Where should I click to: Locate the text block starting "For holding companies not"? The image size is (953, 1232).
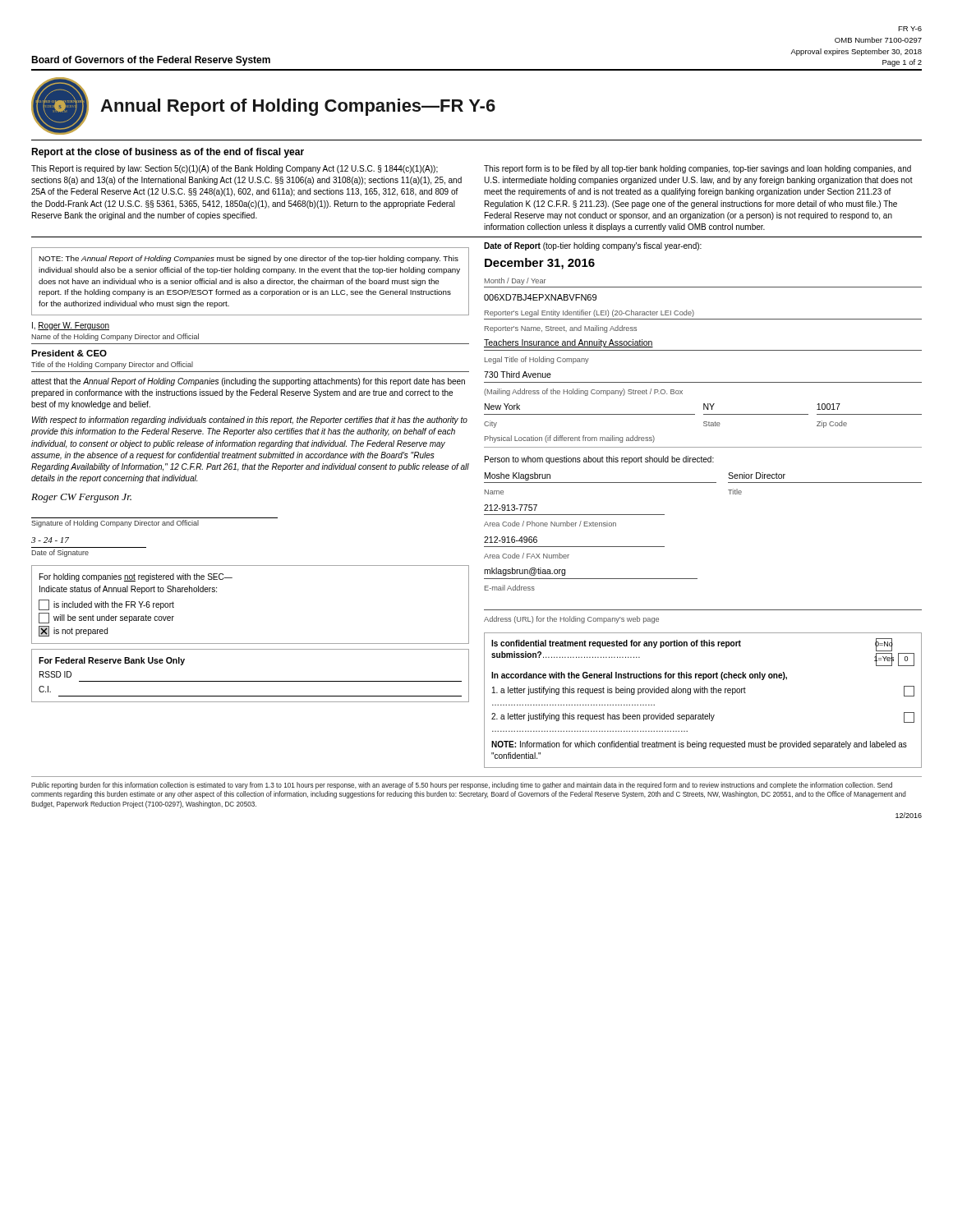[x=136, y=577]
